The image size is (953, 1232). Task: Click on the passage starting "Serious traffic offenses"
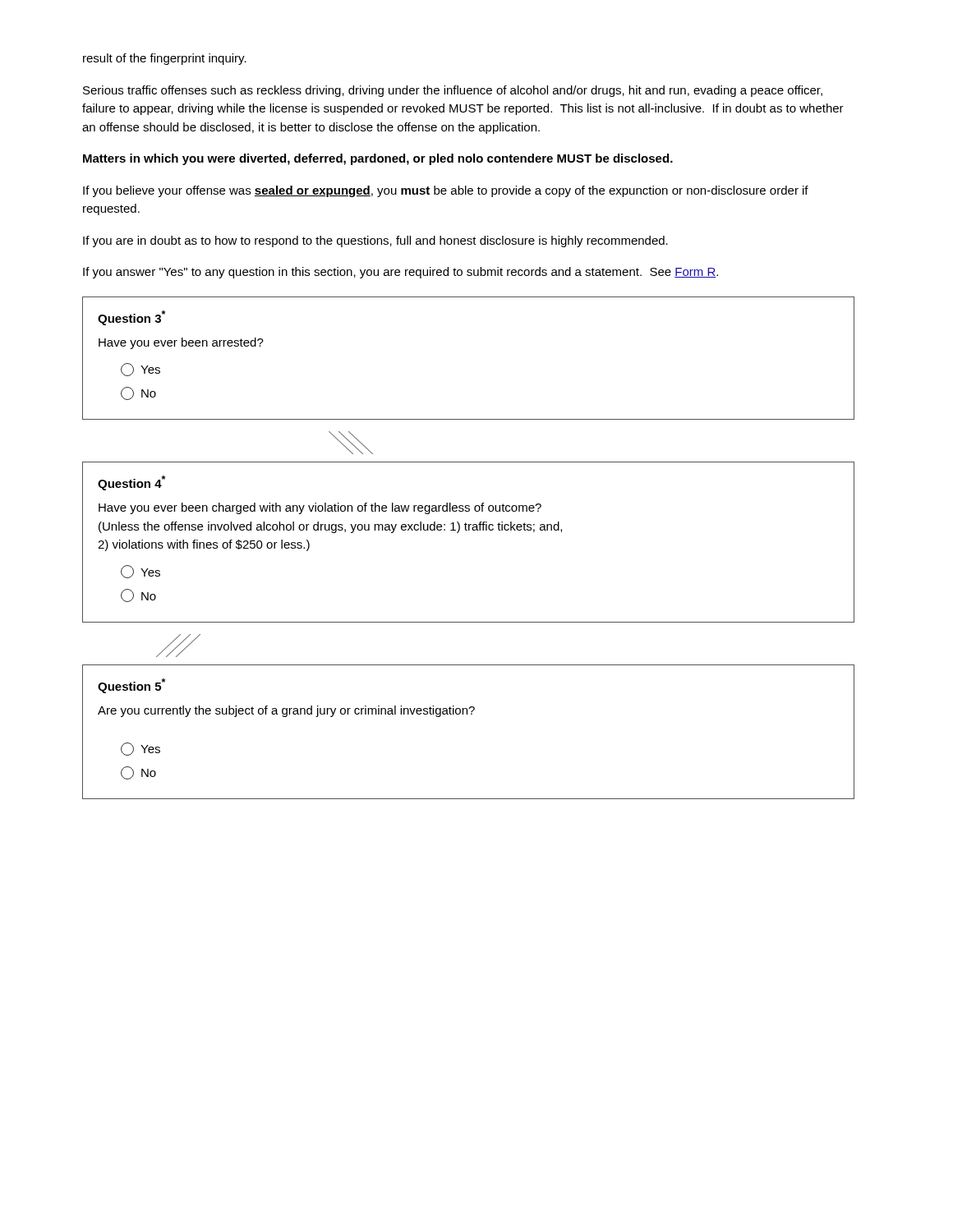(463, 108)
